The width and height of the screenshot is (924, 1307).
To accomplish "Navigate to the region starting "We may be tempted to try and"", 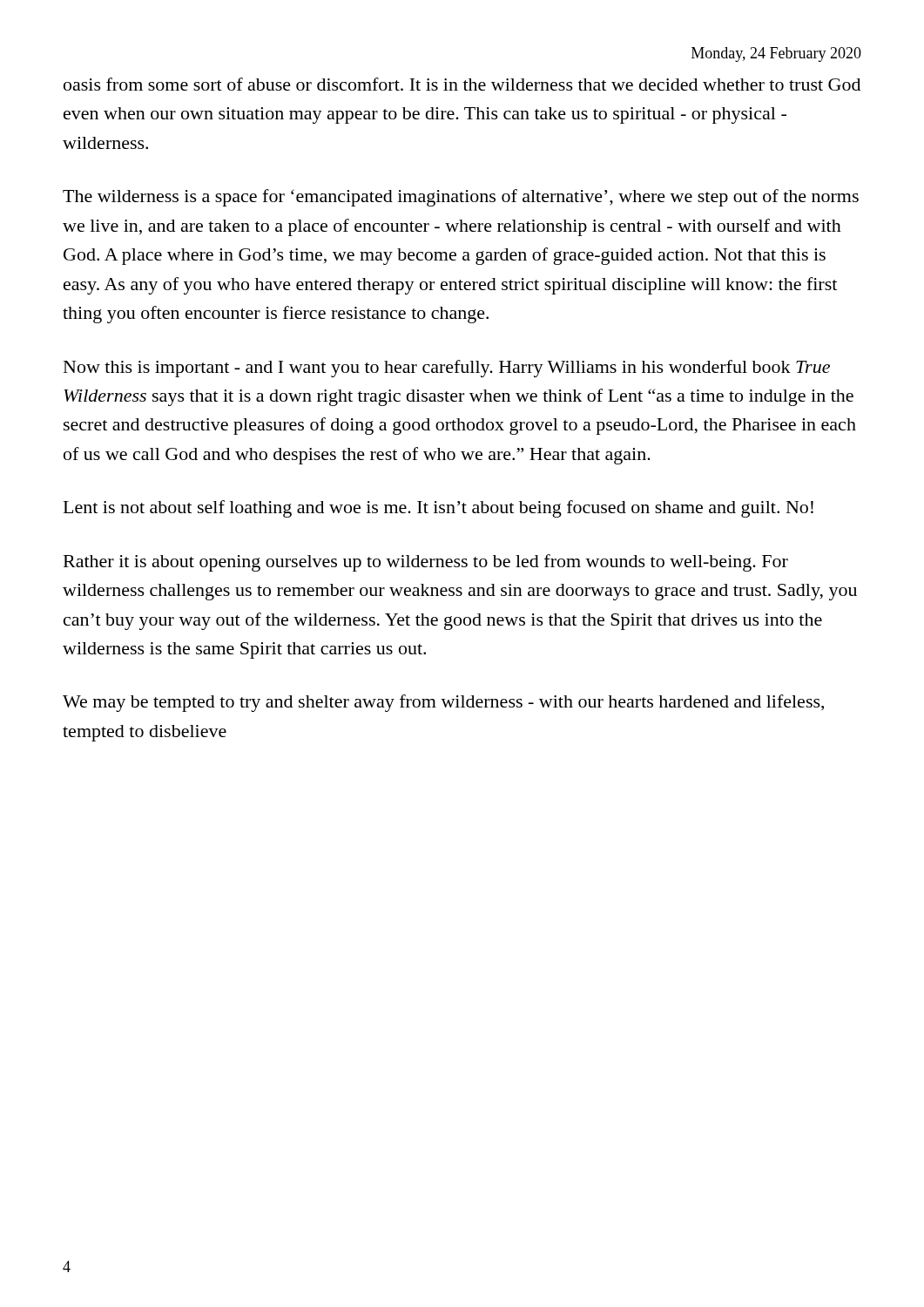I will (444, 716).
